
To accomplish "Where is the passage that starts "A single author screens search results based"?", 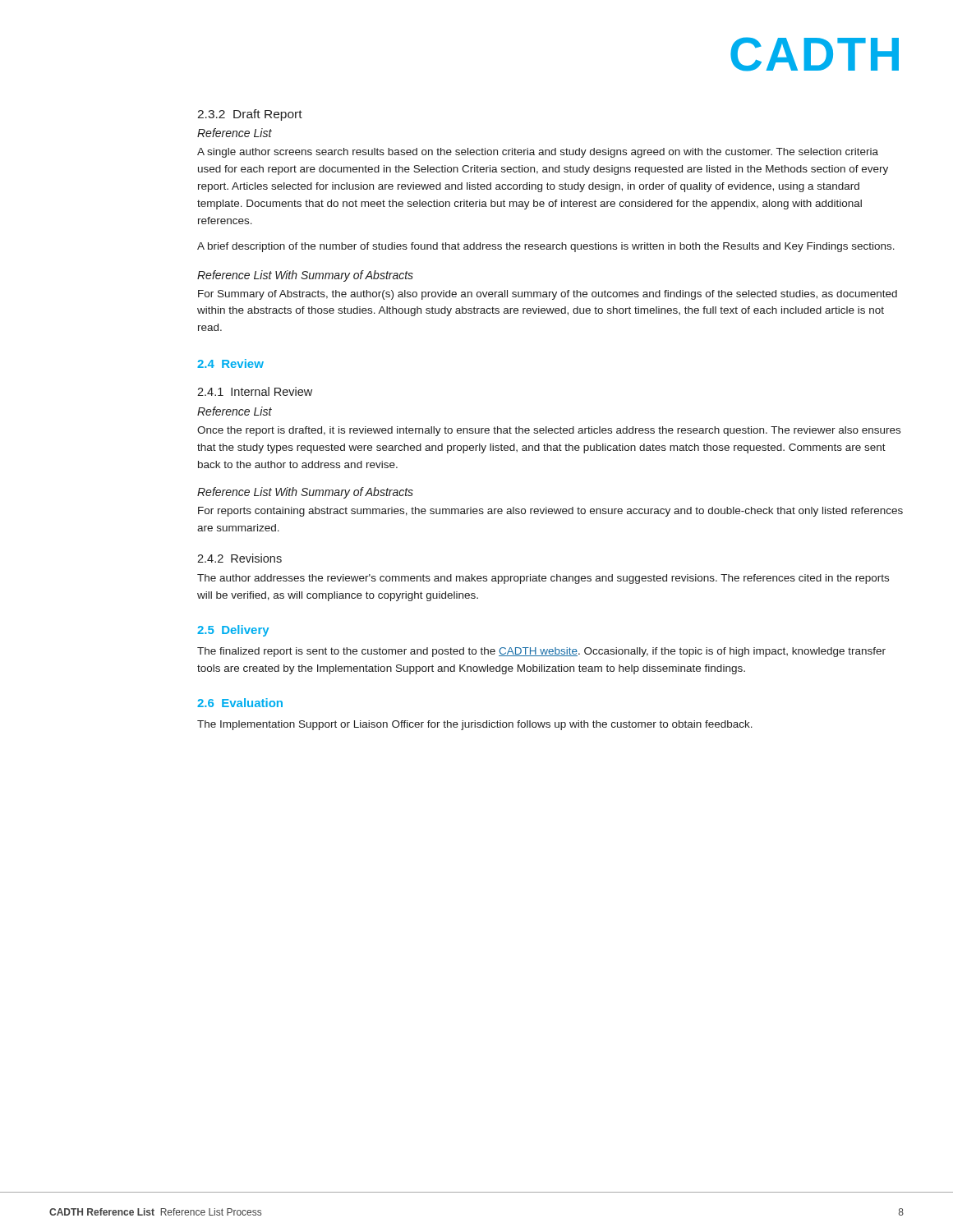I will point(543,186).
